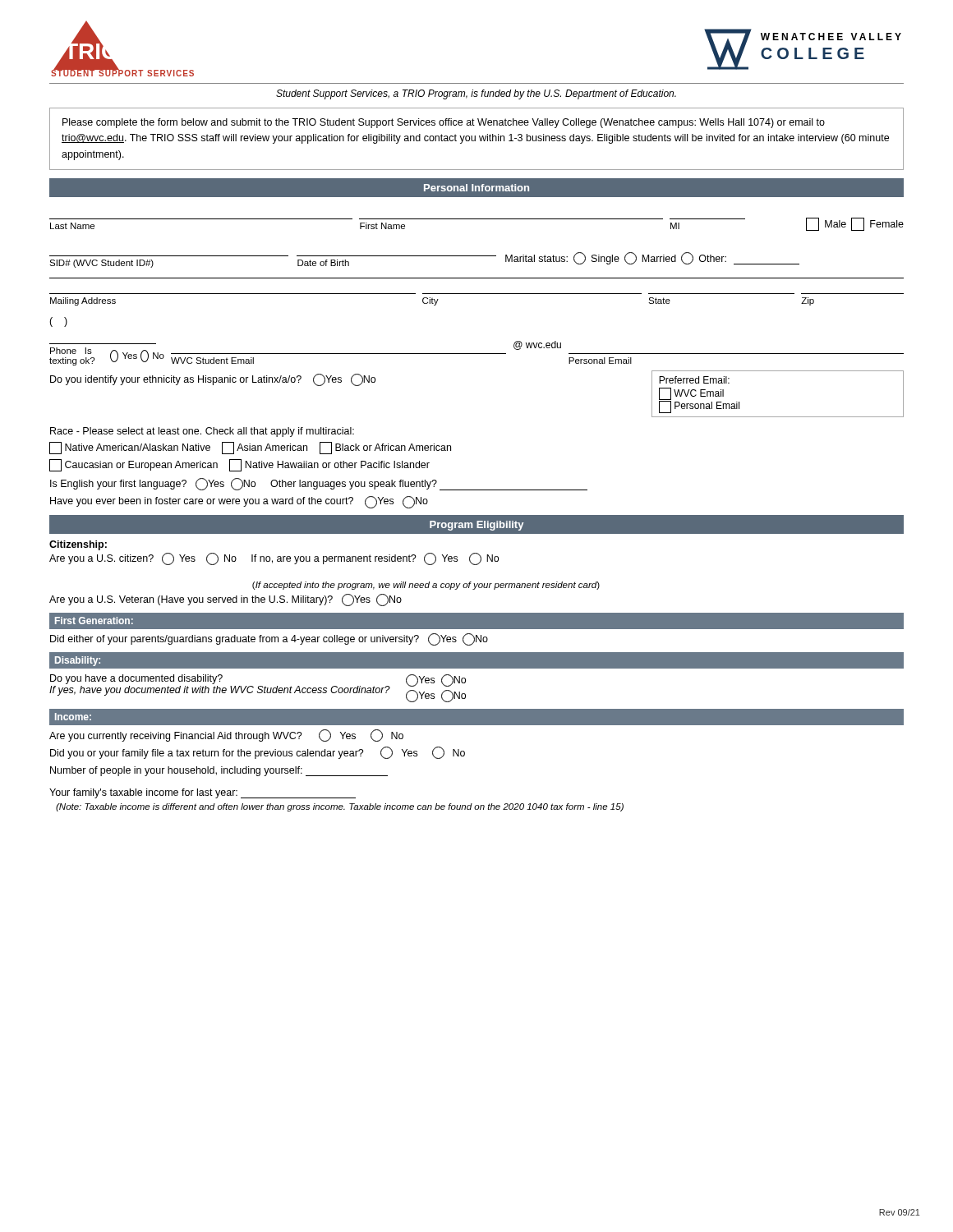Click on the text block starting "Please complete the form below and"
The image size is (953, 1232).
pyautogui.click(x=476, y=138)
